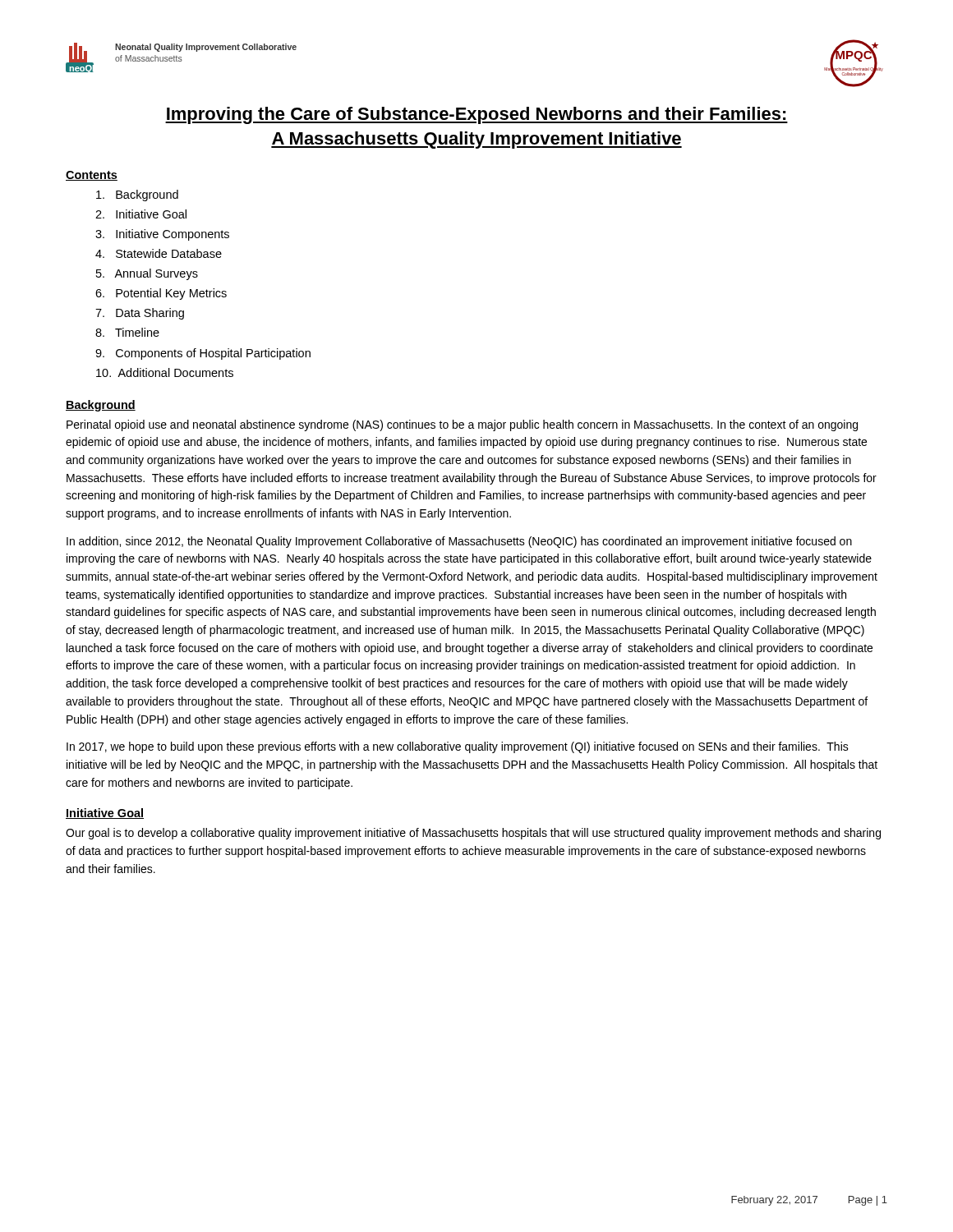953x1232 pixels.
Task: Point to "Initiative Goal"
Action: (105, 813)
